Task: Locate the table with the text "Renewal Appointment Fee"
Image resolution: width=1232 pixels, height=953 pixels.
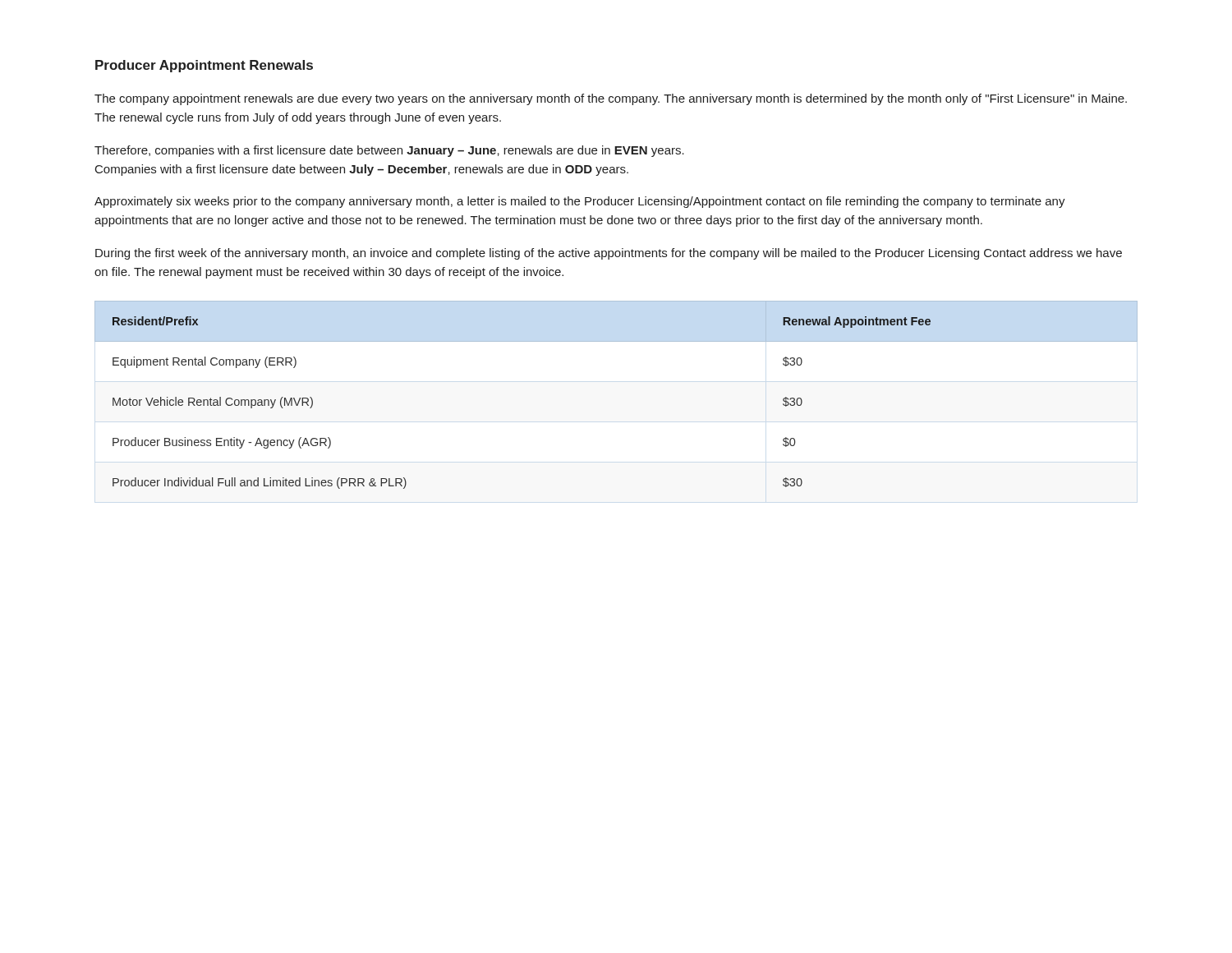Action: point(616,402)
